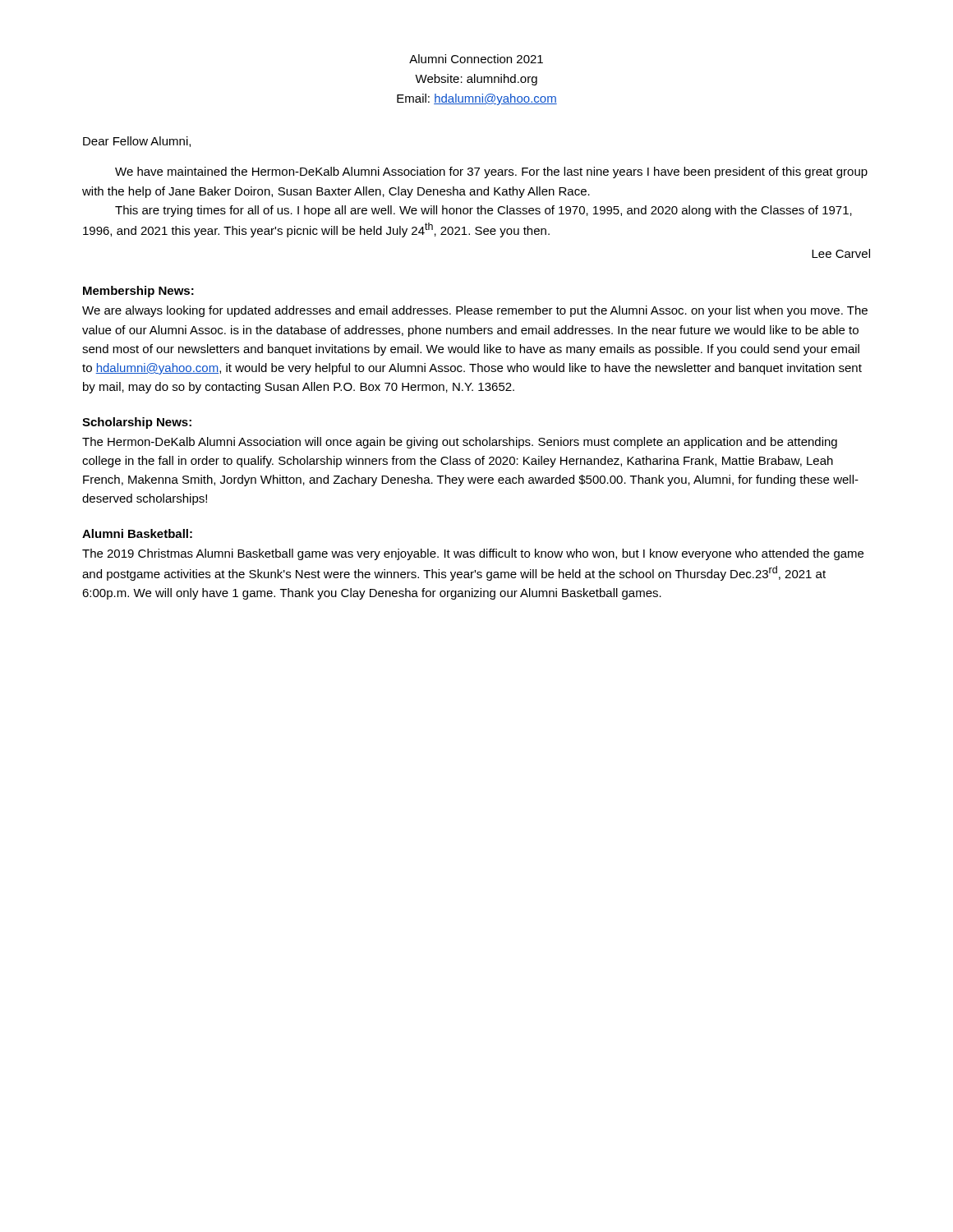Screen dimensions: 1232x953
Task: Locate the block of text that opens with "This are trying"
Action: click(467, 220)
